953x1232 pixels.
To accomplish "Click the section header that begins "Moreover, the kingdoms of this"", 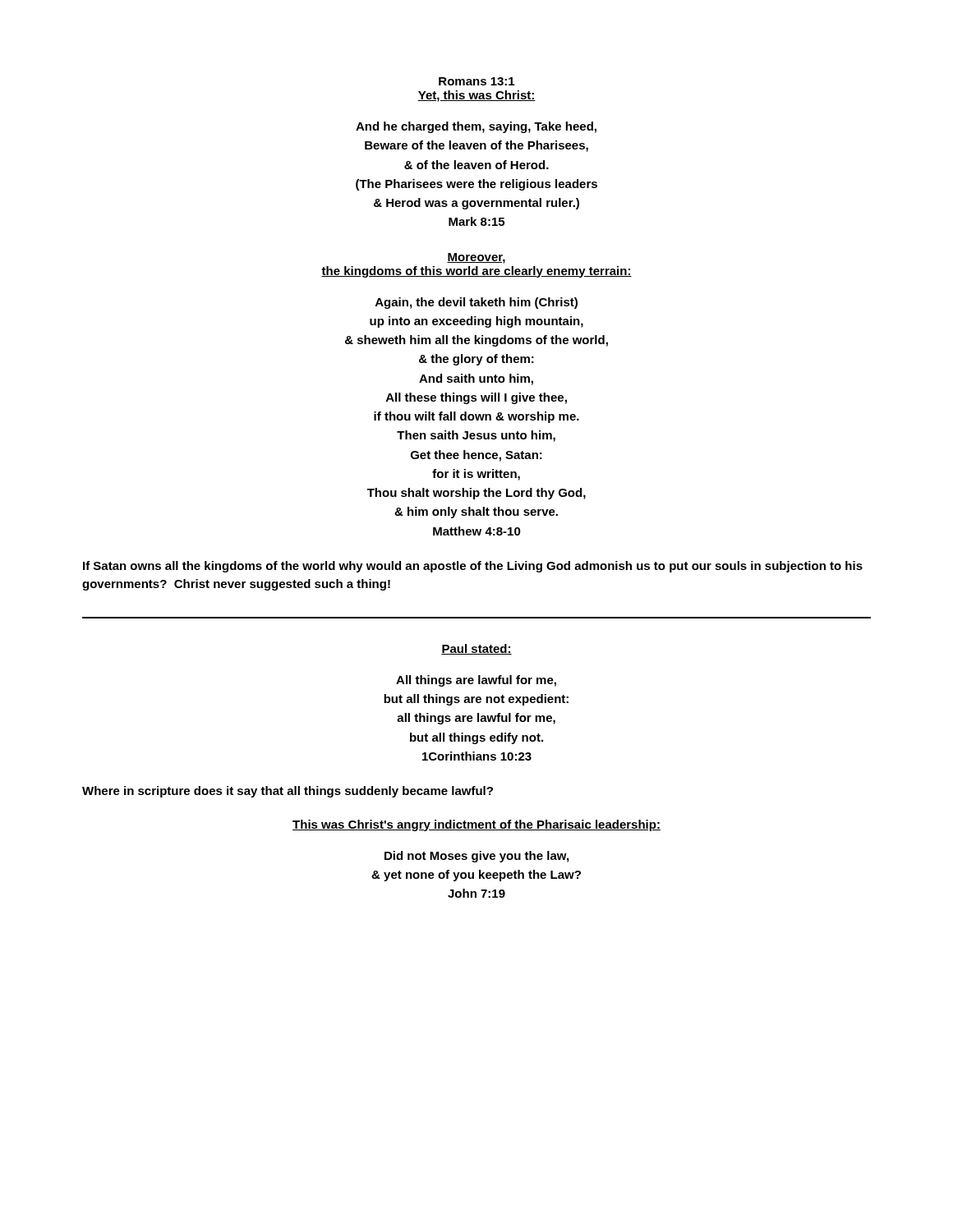I will pos(476,263).
